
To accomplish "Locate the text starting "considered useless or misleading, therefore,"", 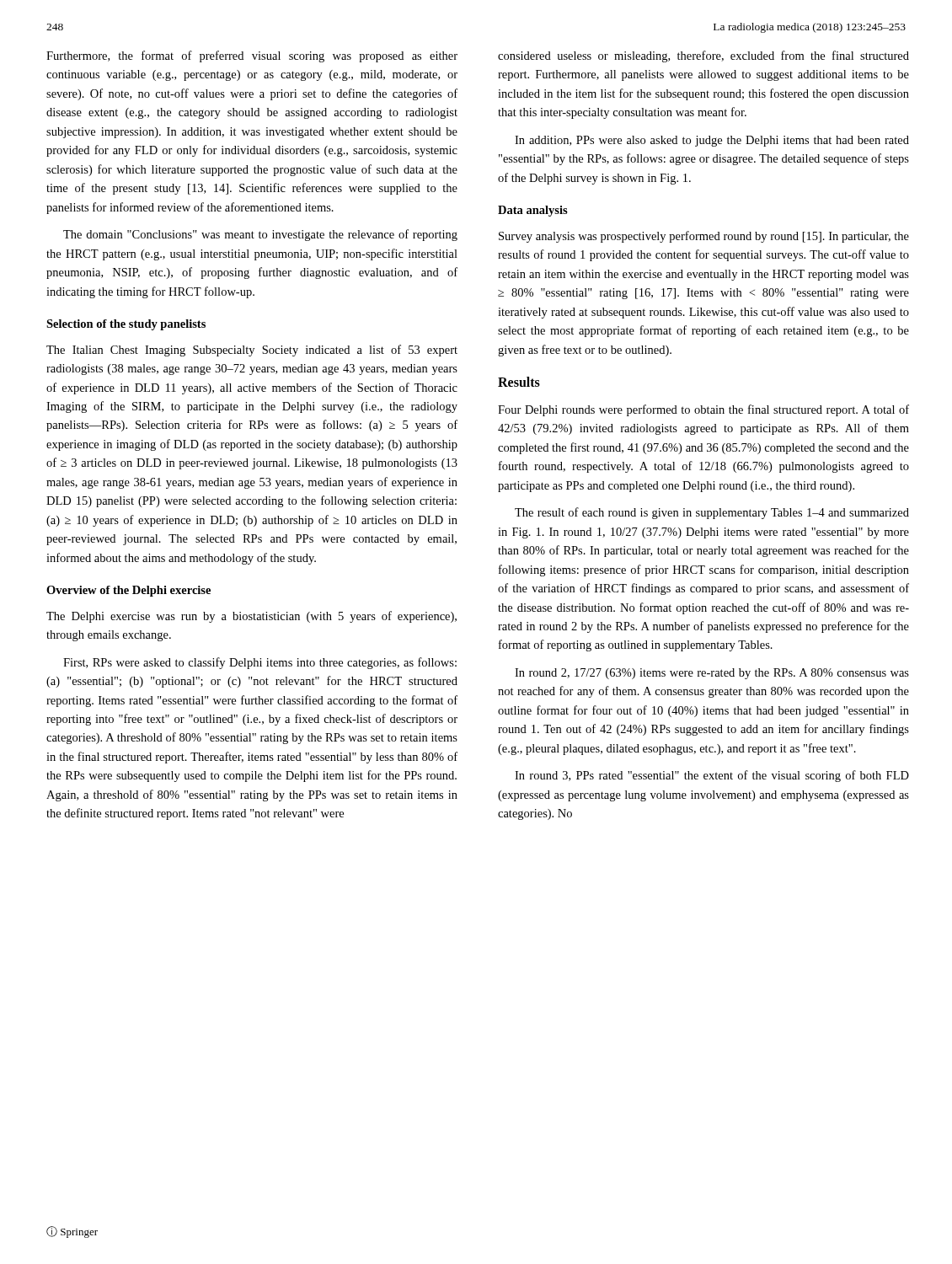I will tap(703, 84).
